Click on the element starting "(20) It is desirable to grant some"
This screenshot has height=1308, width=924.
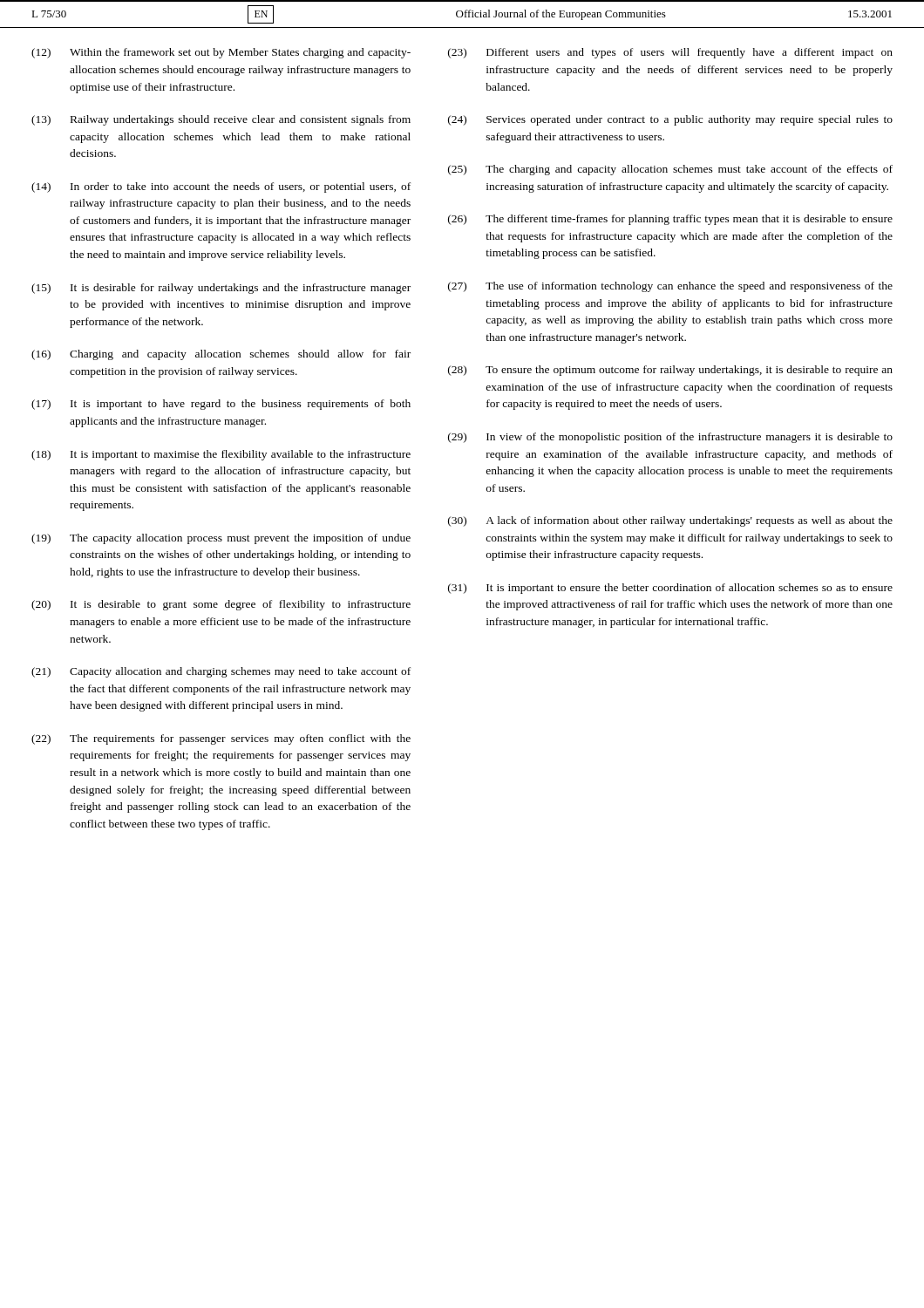click(221, 622)
